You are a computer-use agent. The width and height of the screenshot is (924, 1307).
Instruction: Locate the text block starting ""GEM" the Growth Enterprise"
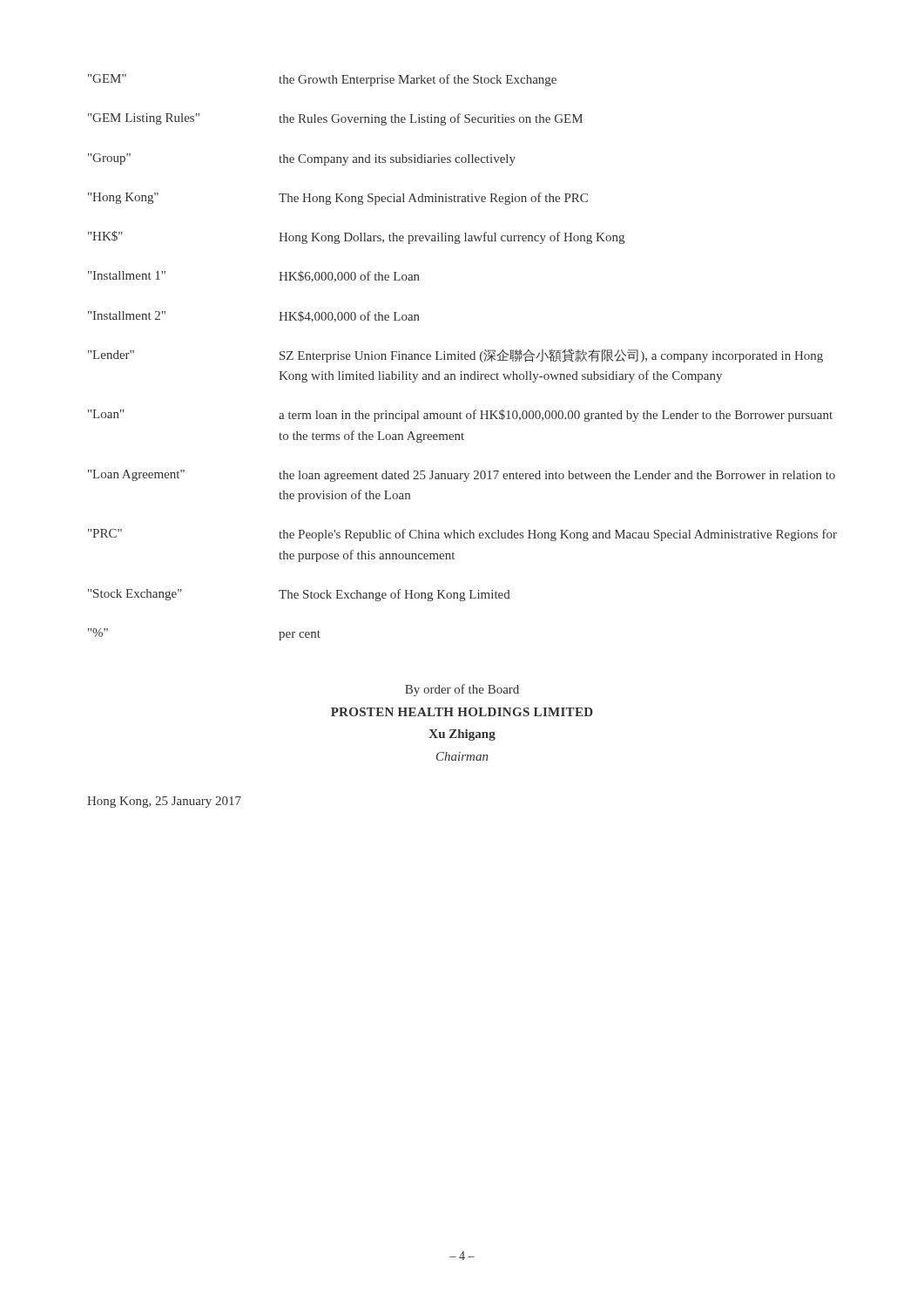[462, 80]
